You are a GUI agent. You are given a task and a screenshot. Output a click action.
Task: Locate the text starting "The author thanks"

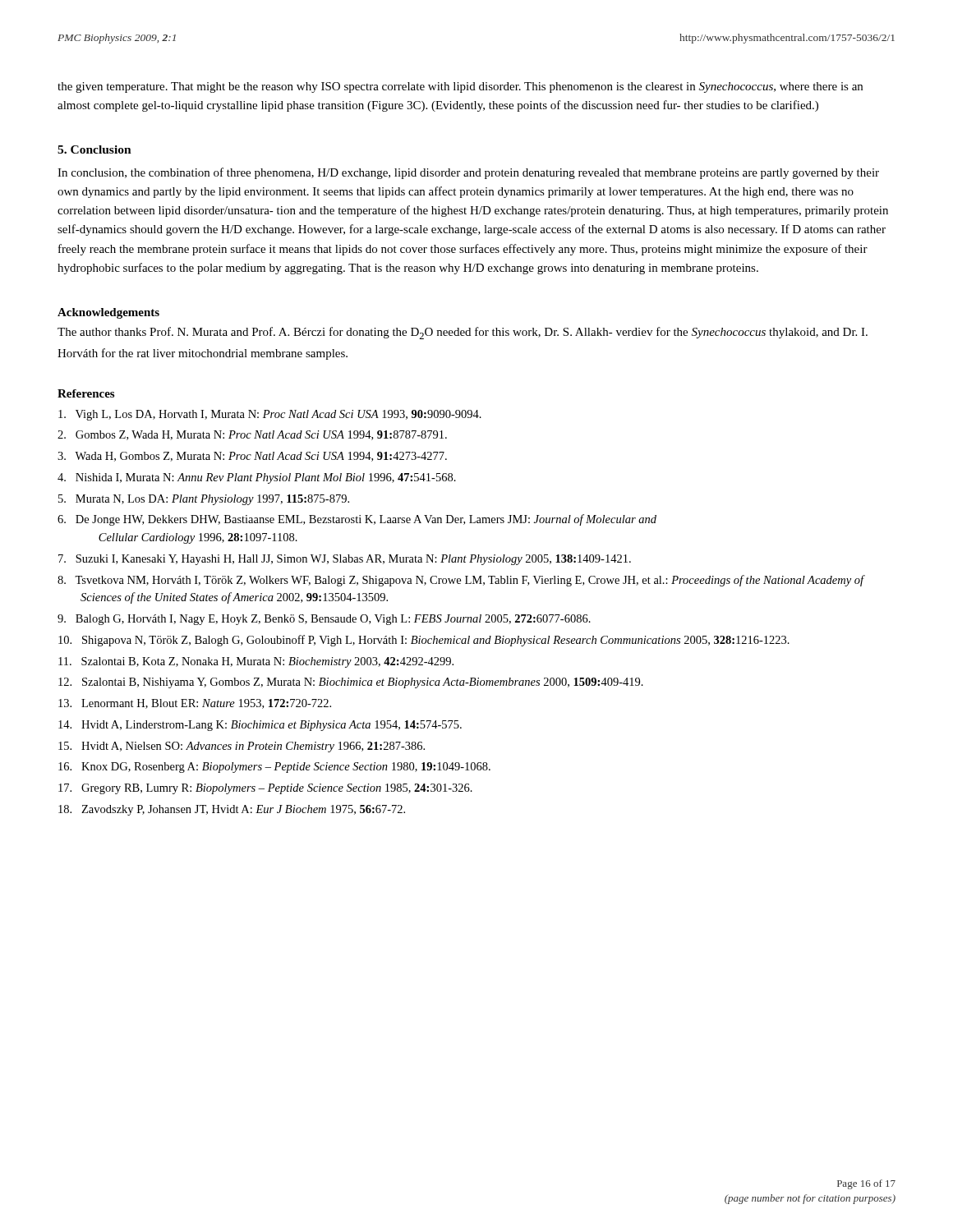(463, 343)
